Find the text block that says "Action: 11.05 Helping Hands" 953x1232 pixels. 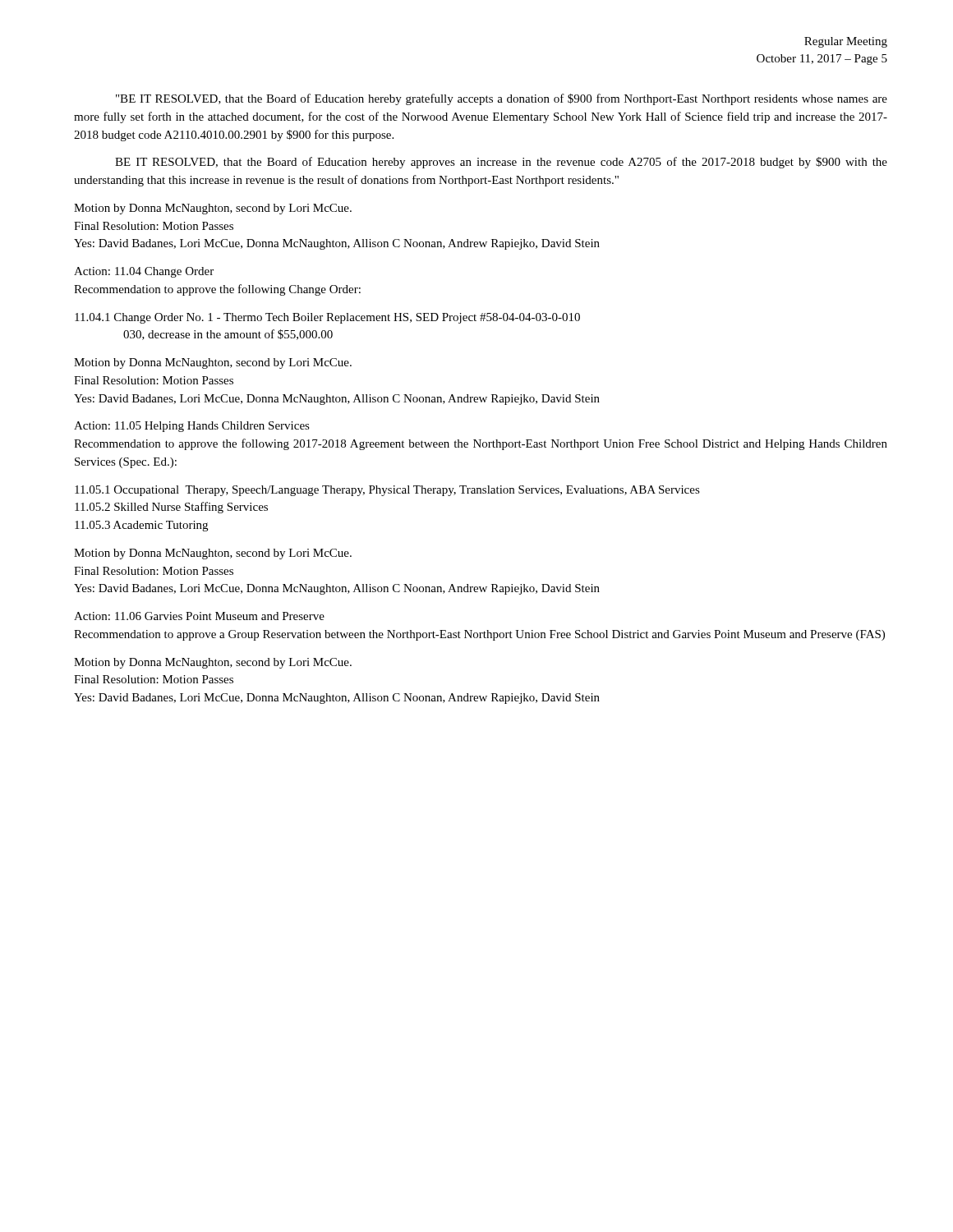[481, 444]
